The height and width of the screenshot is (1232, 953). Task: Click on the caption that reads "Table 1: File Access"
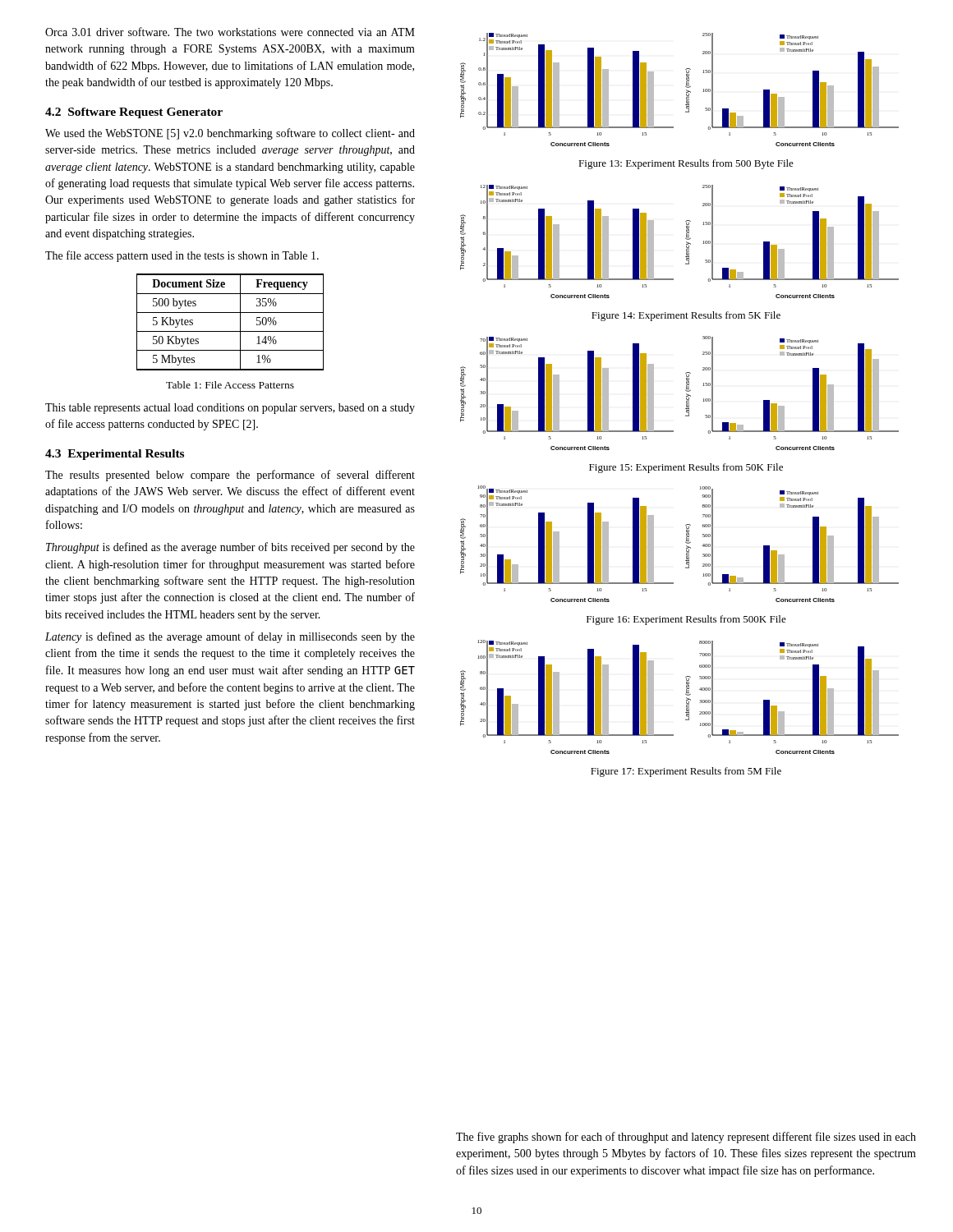point(230,384)
